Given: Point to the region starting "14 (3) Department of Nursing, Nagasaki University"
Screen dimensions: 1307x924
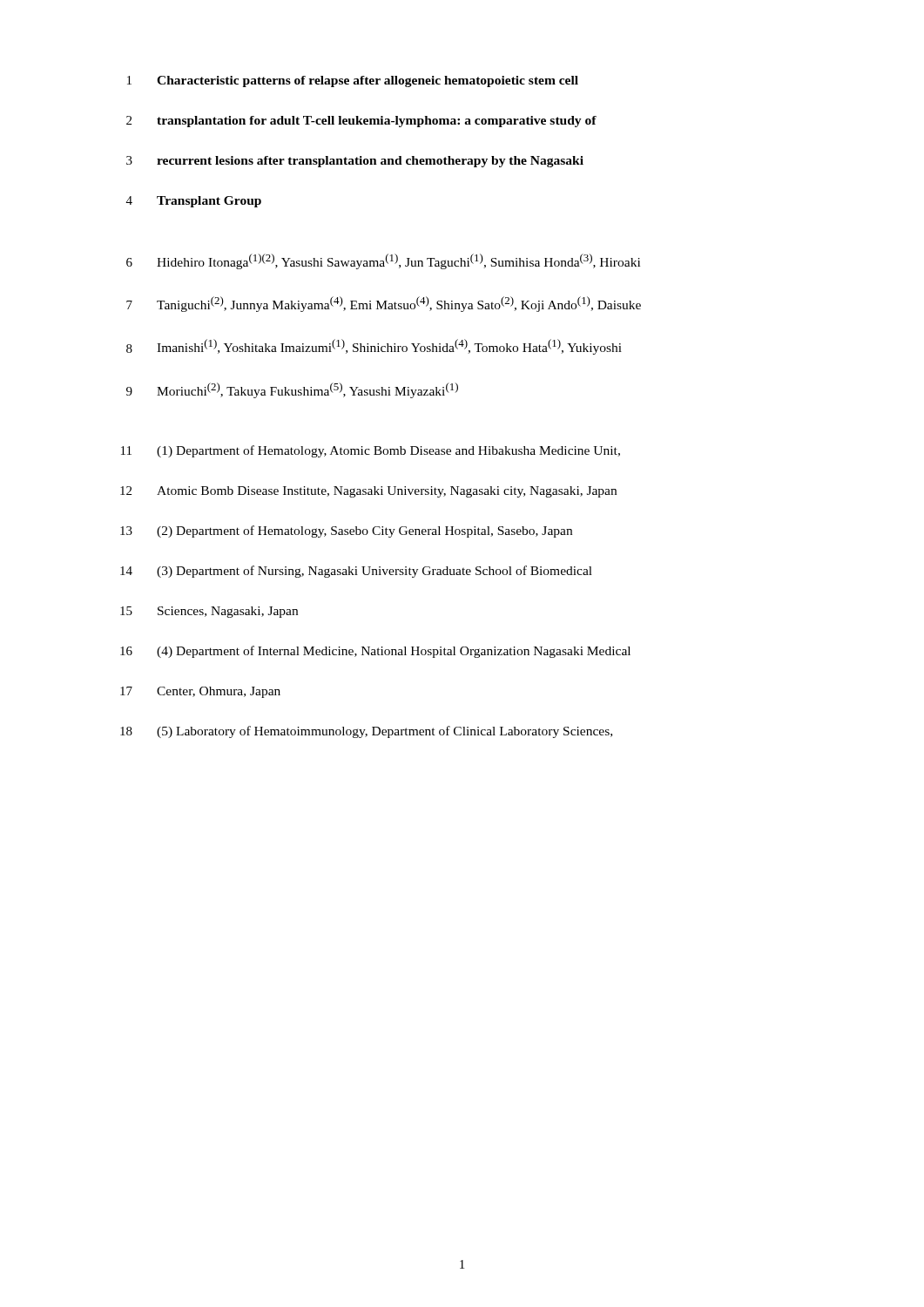Looking at the screenshot, I should tap(356, 572).
